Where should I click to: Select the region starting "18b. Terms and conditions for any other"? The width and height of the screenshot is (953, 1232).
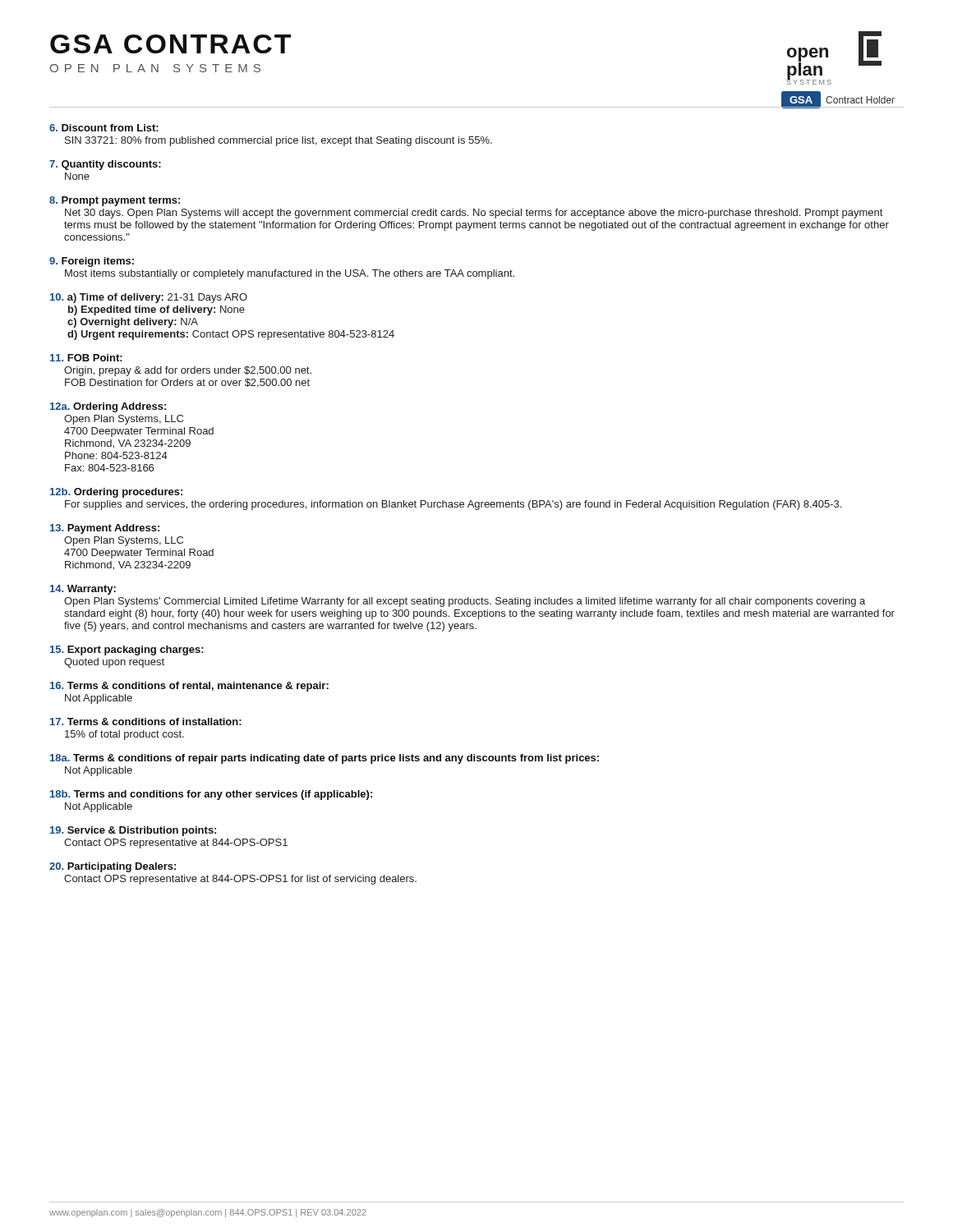(x=211, y=795)
